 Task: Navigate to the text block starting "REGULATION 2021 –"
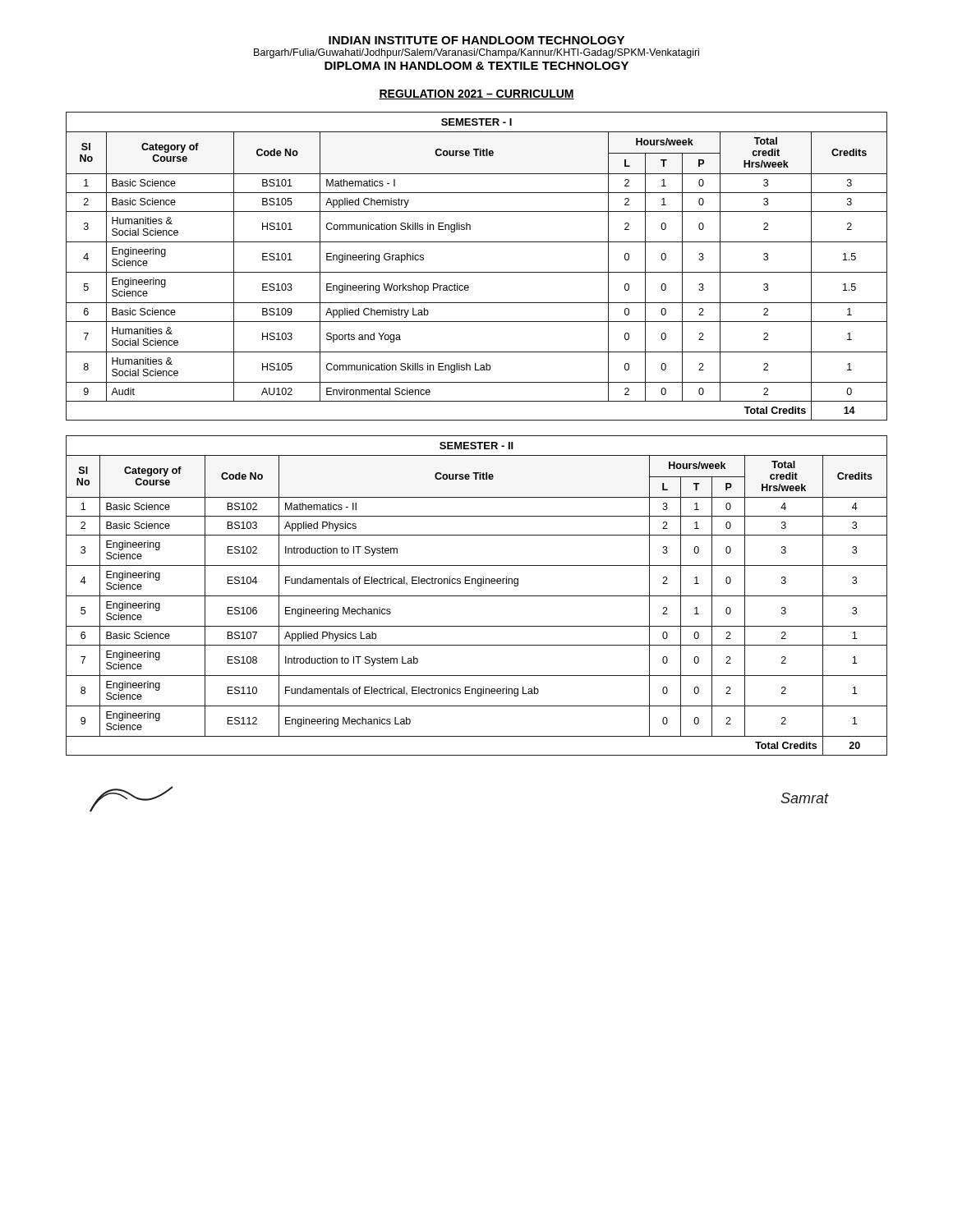click(476, 94)
